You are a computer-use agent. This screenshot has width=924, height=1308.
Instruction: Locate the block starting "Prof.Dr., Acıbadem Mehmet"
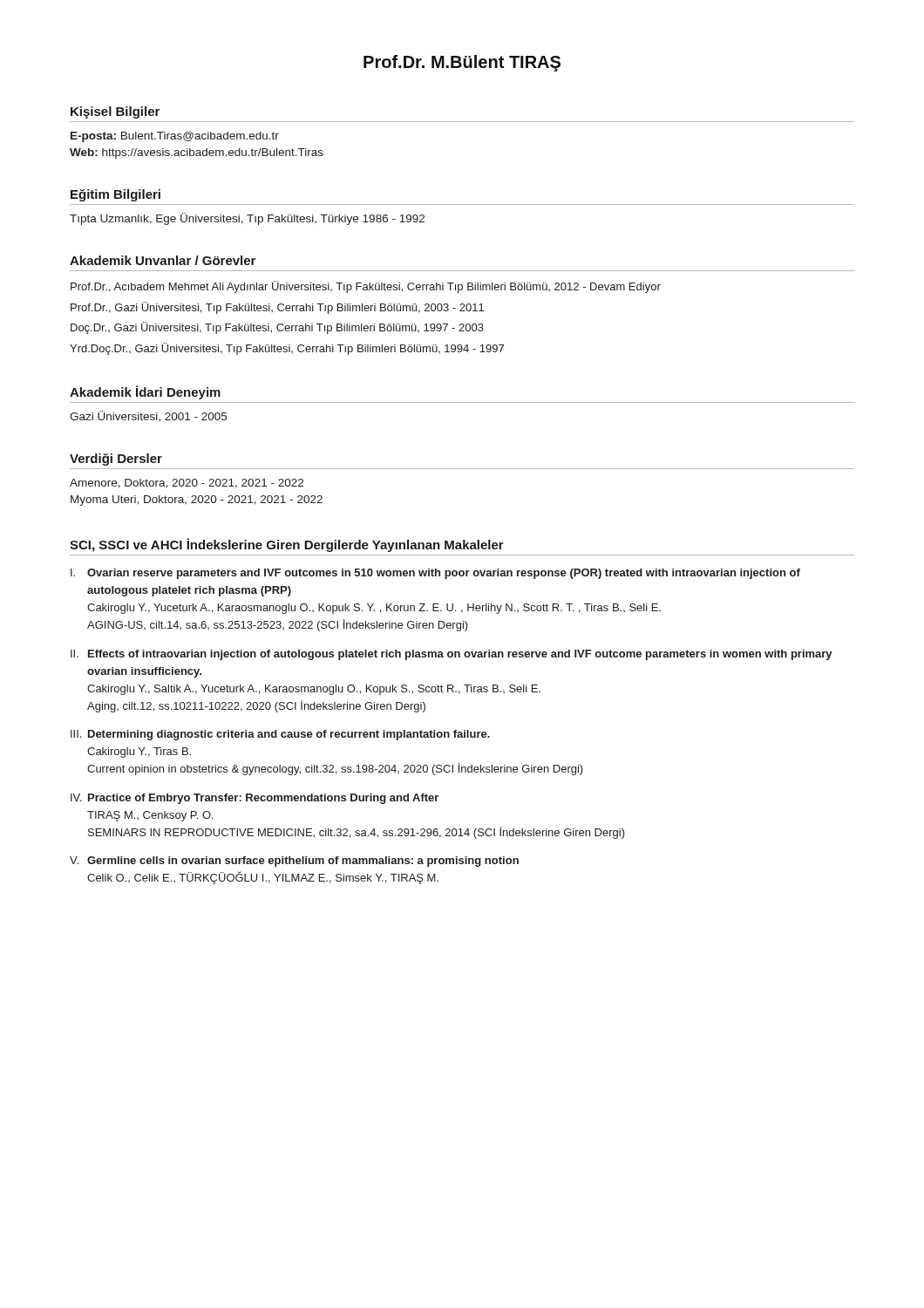(x=365, y=286)
